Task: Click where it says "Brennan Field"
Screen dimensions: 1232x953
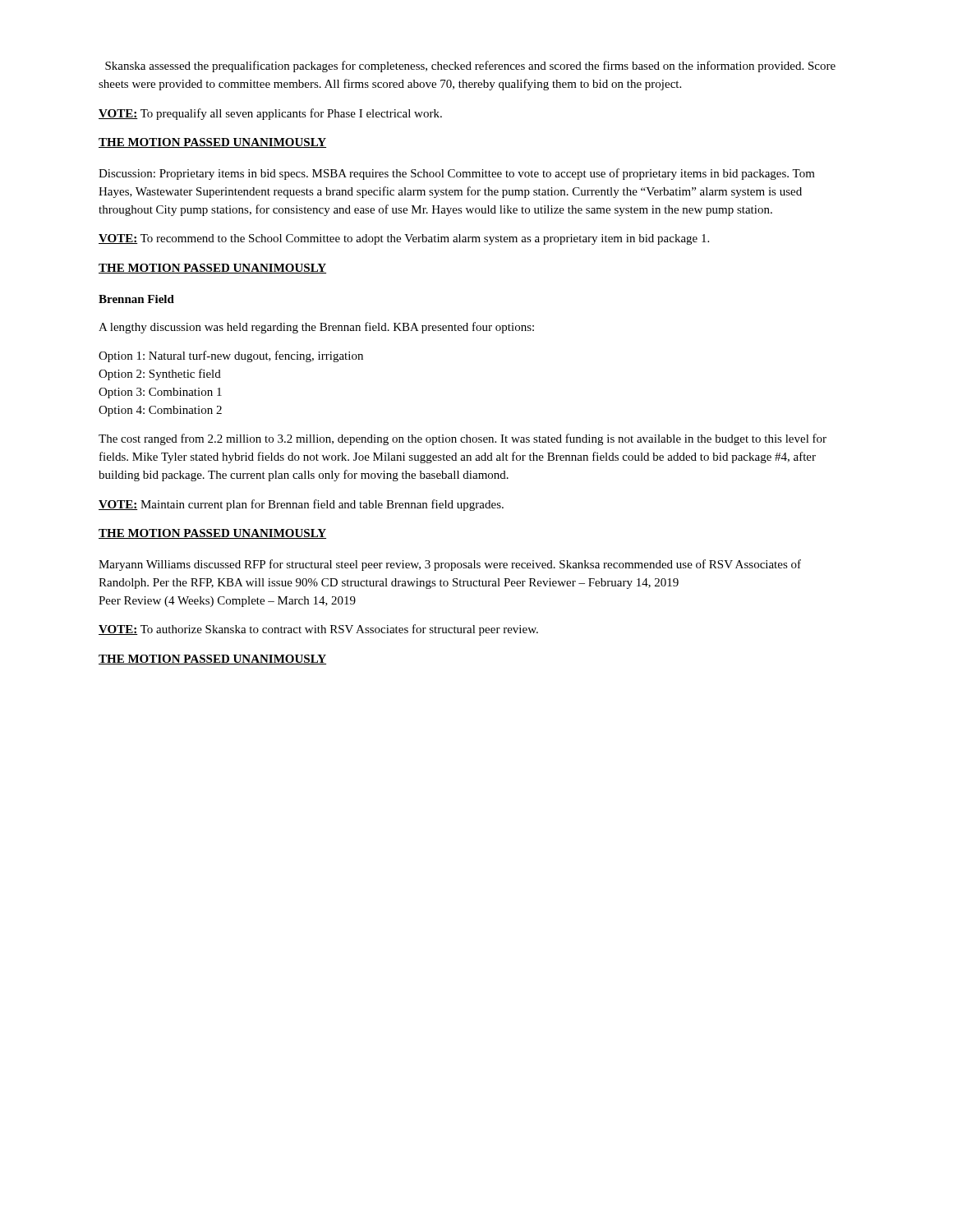Action: pyautogui.click(x=136, y=299)
